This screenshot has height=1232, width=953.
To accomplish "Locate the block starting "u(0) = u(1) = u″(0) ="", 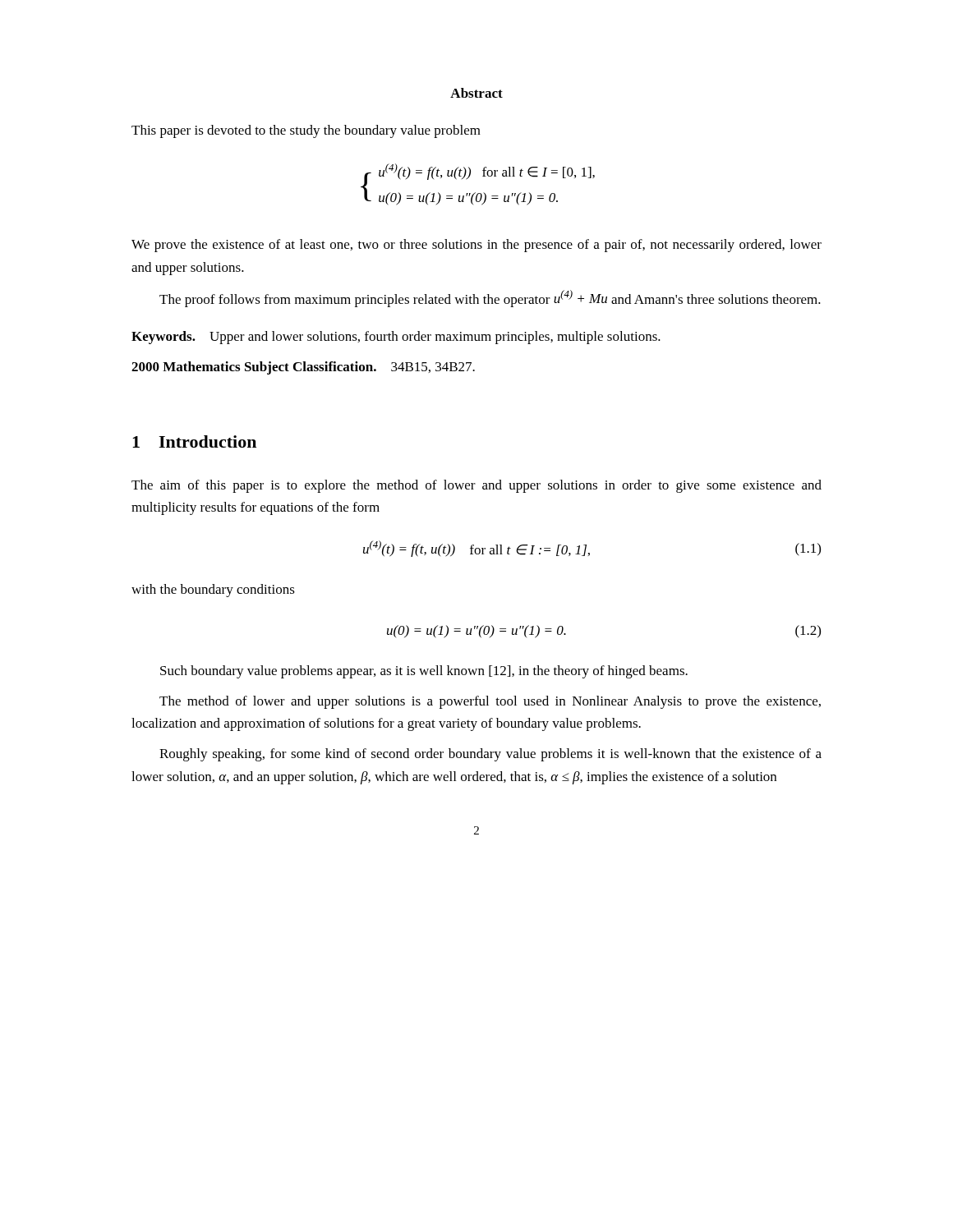I will pyautogui.click(x=470, y=631).
